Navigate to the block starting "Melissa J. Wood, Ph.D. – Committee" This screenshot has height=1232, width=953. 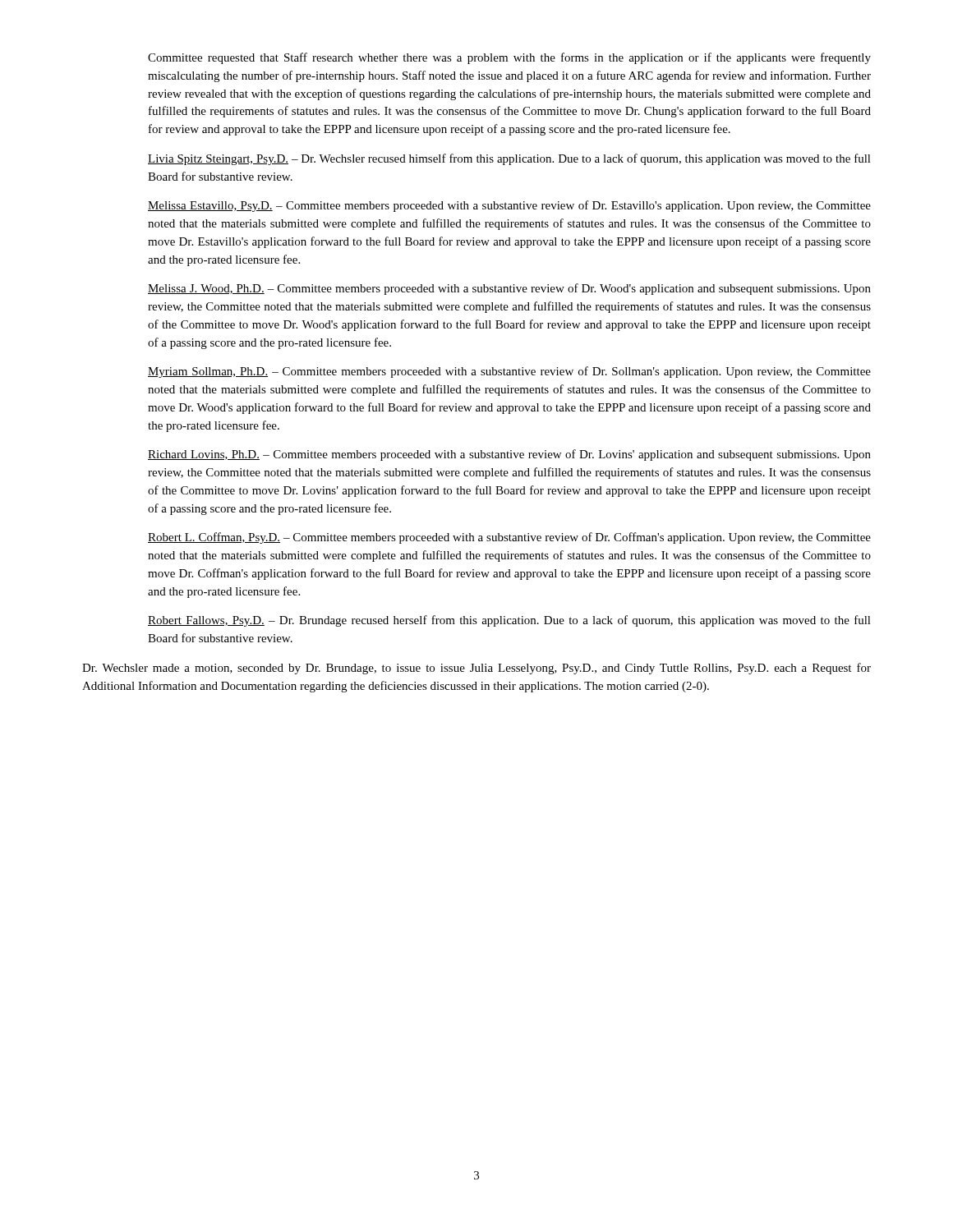[509, 316]
